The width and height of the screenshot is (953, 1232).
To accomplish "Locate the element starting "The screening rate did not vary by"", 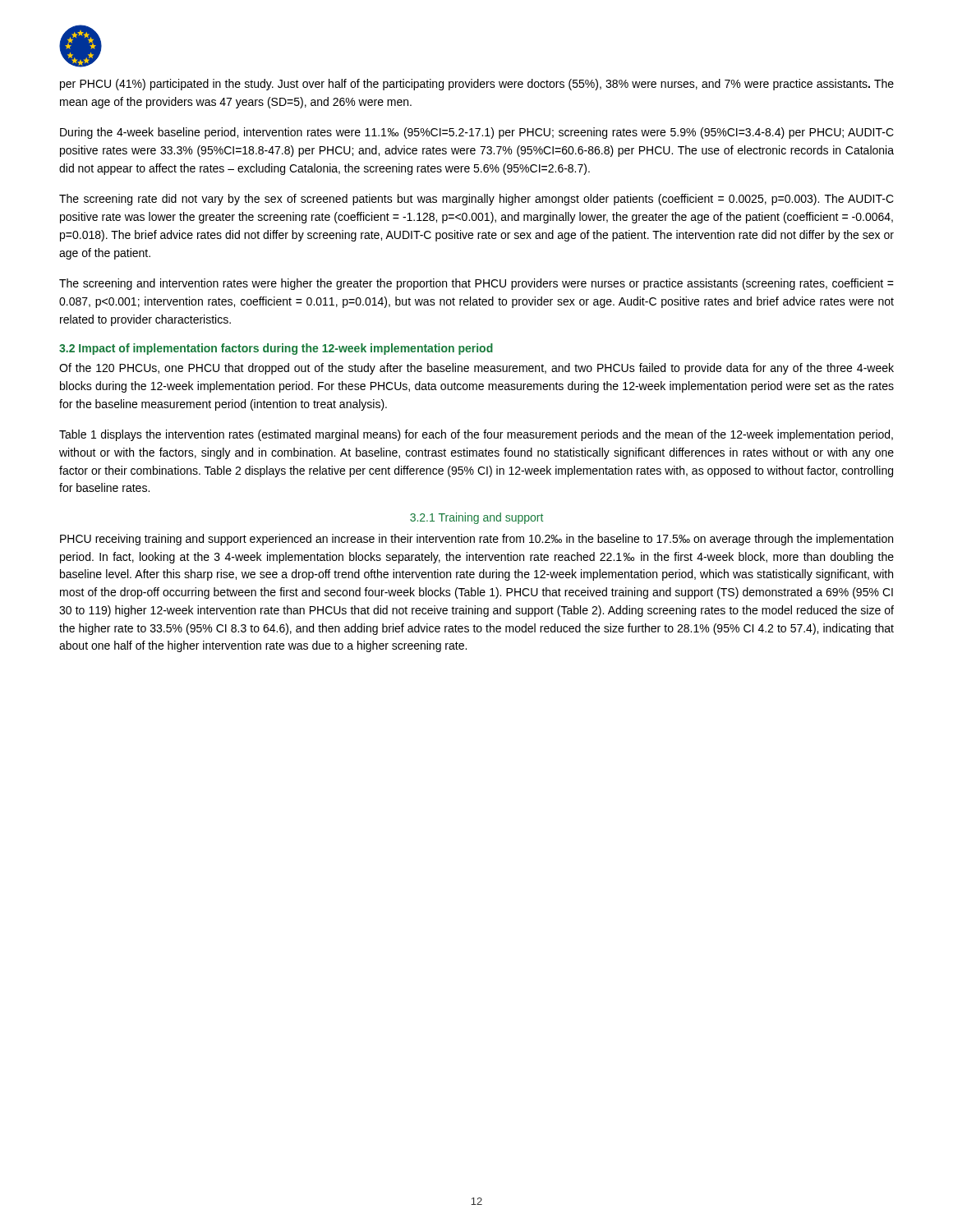I will coord(476,227).
